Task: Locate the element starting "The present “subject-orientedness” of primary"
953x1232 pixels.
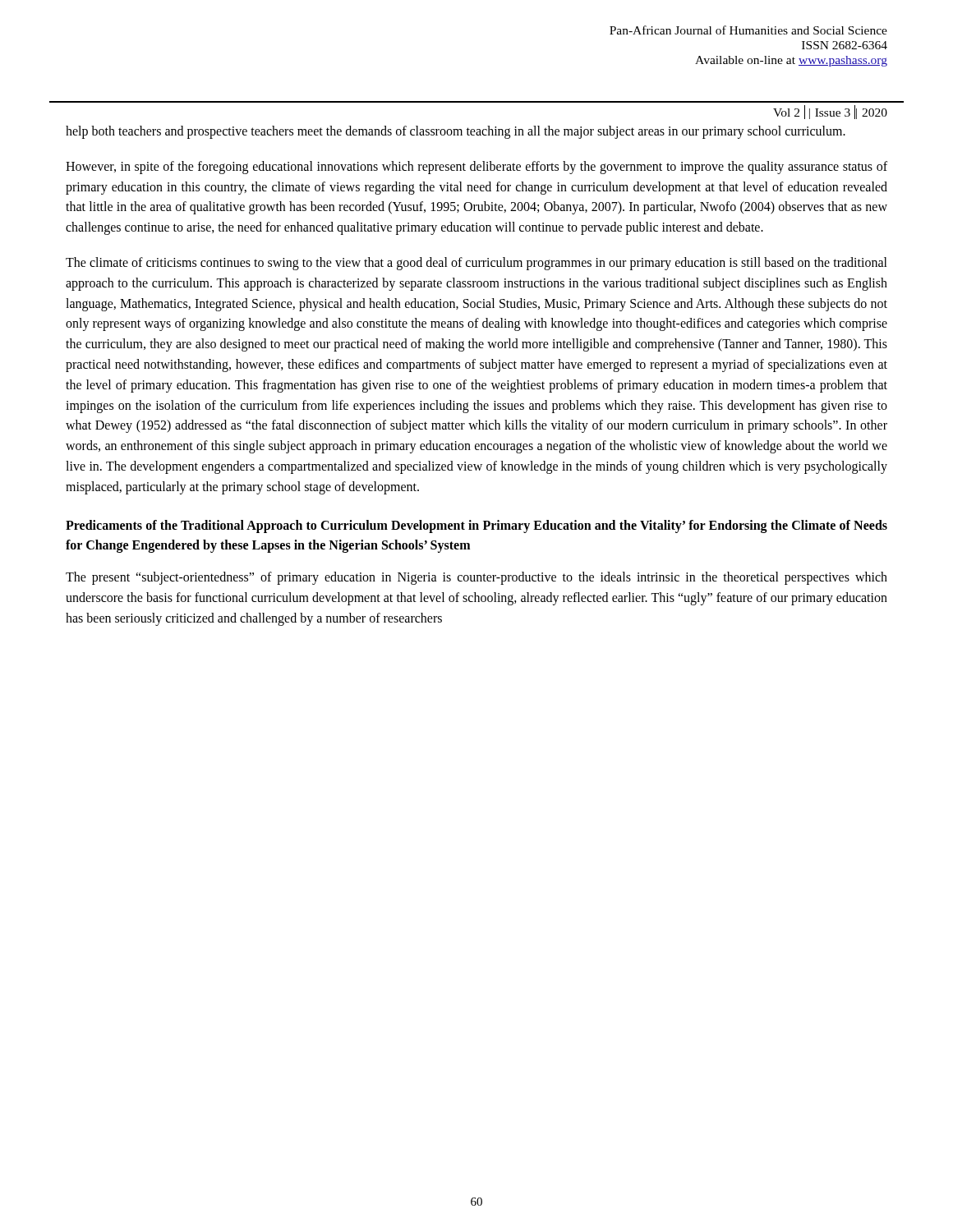Action: [476, 598]
